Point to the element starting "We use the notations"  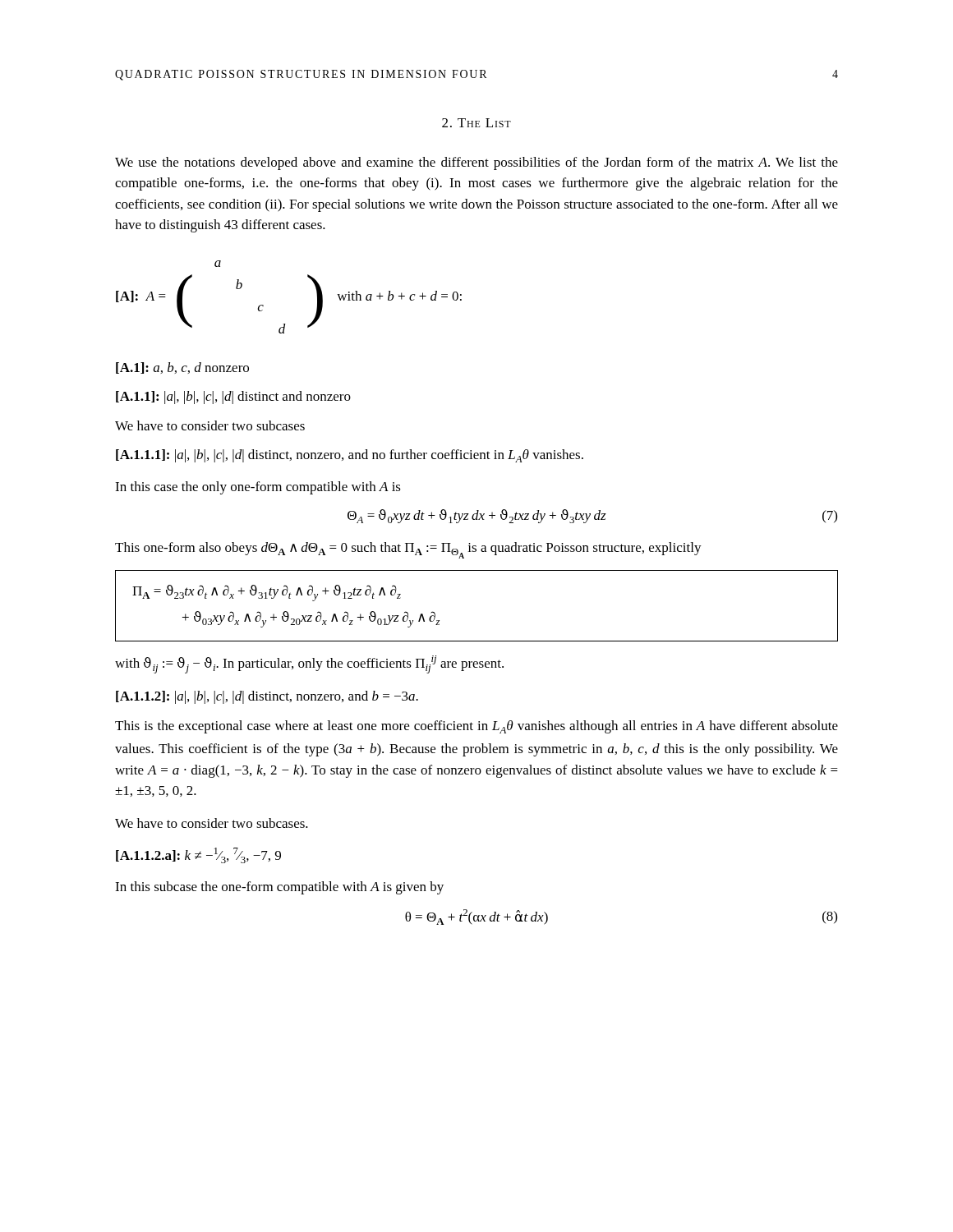pos(476,193)
